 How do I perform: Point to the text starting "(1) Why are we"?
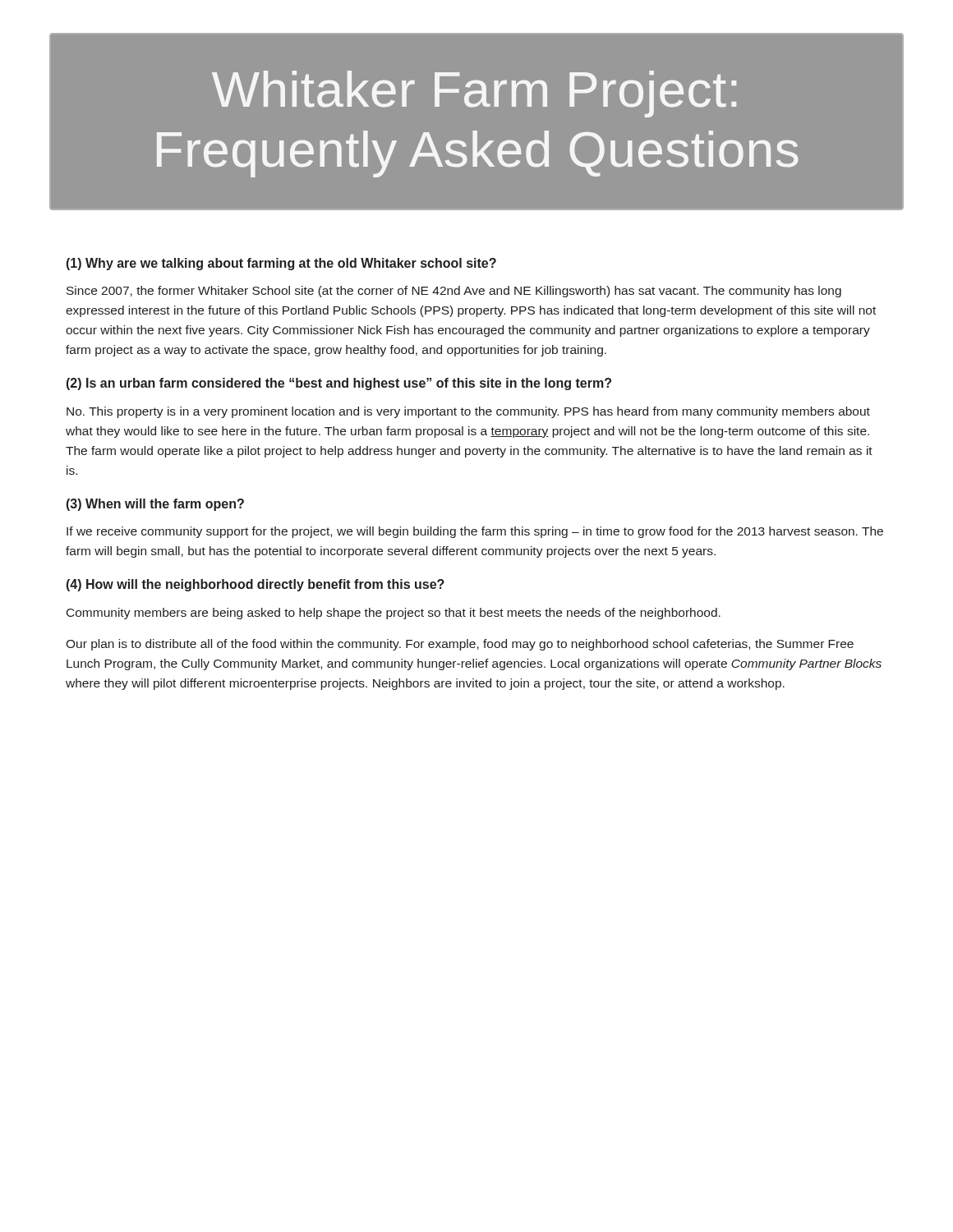pyautogui.click(x=281, y=263)
